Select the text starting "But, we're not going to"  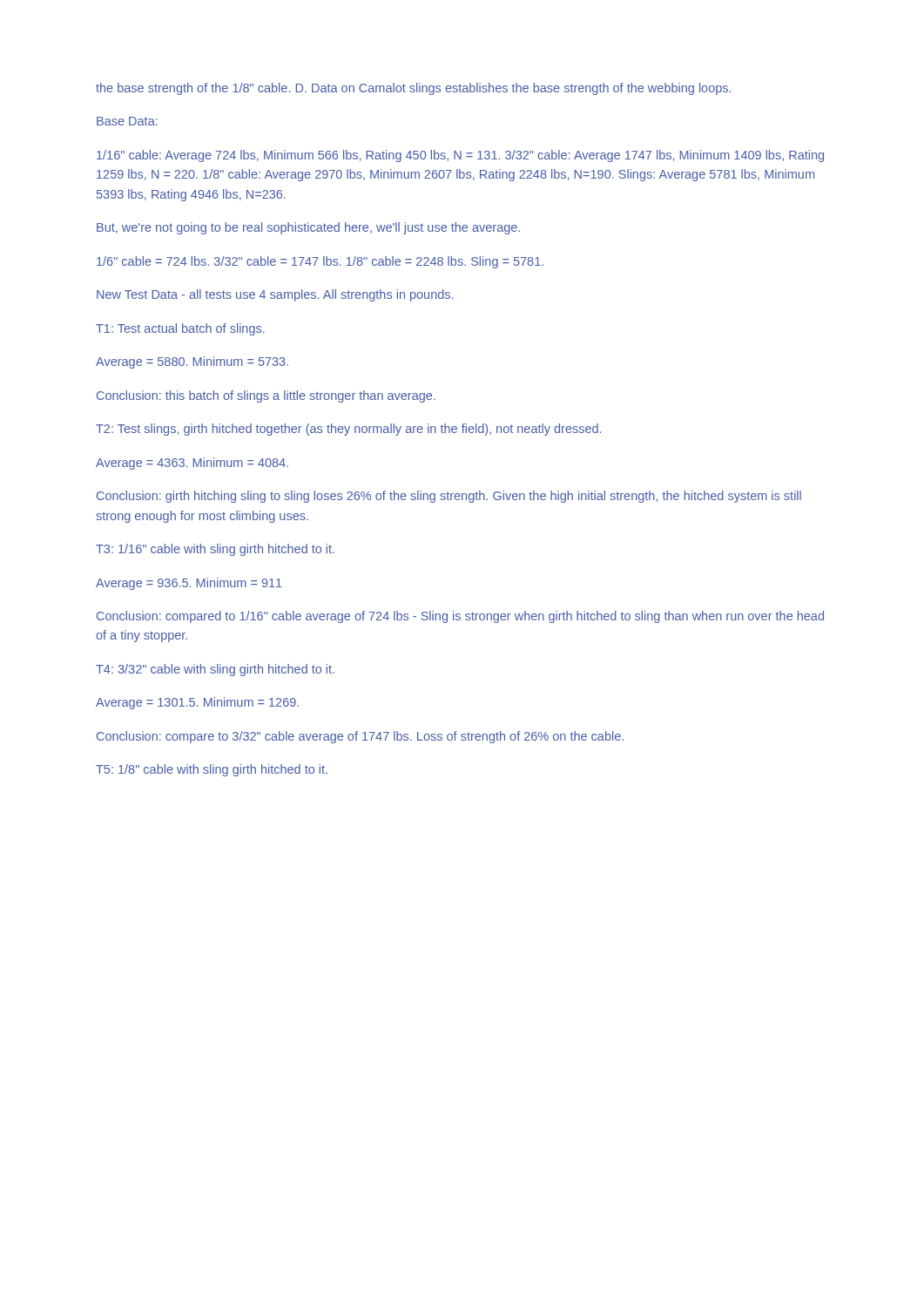click(308, 228)
